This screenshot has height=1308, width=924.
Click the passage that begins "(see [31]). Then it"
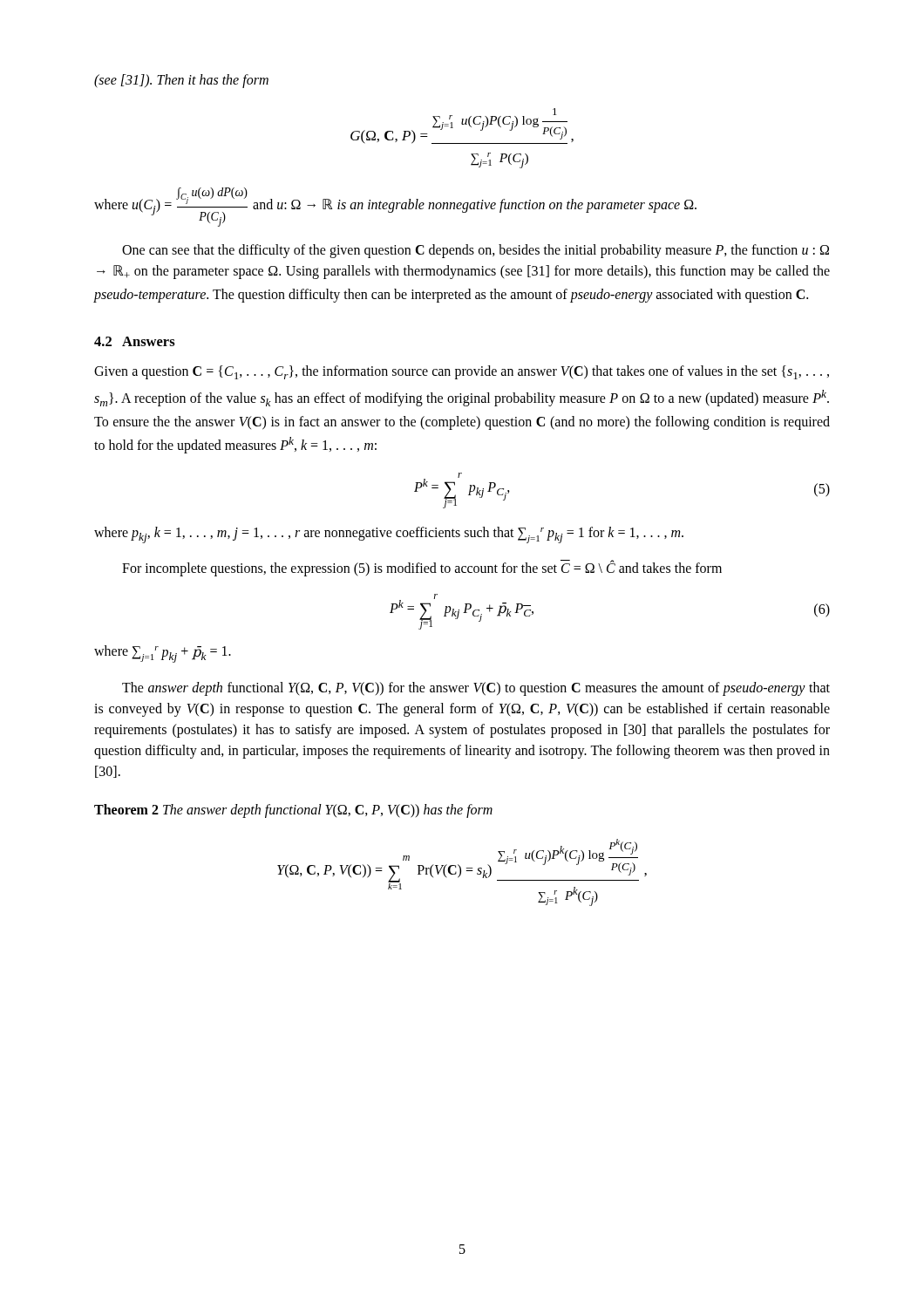181,81
